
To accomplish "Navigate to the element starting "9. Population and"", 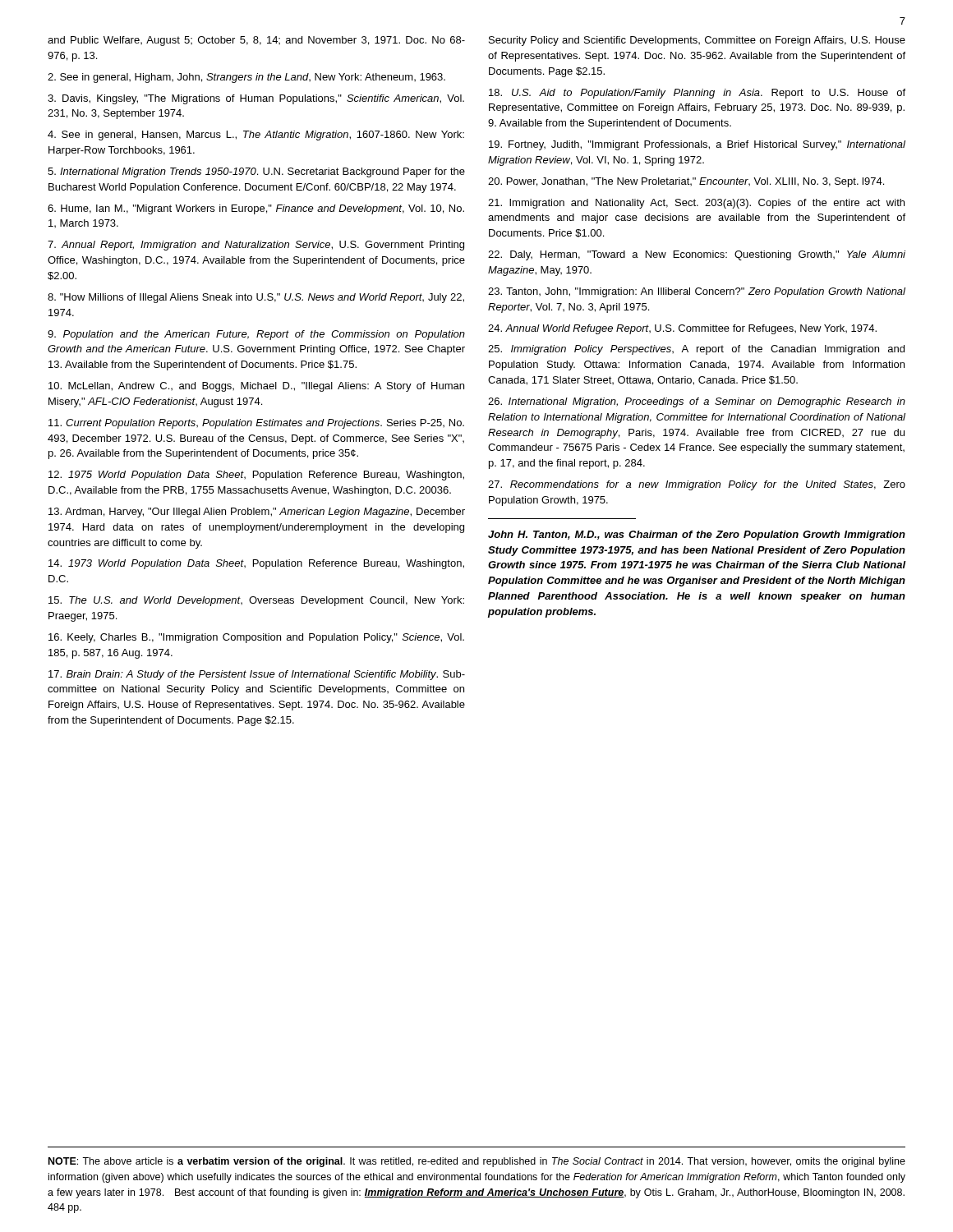I will (256, 349).
